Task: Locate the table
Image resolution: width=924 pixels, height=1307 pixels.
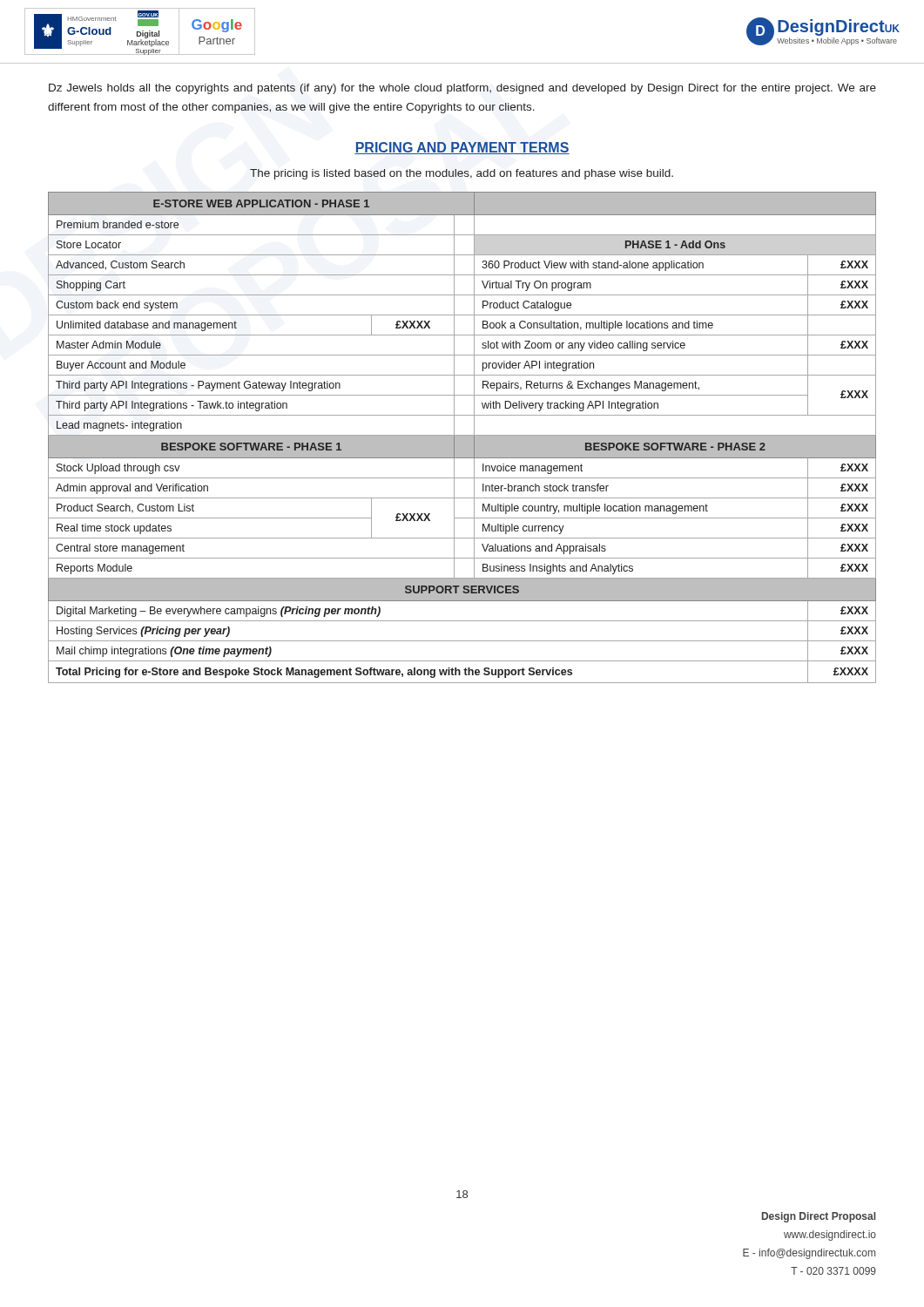Action: click(x=462, y=437)
